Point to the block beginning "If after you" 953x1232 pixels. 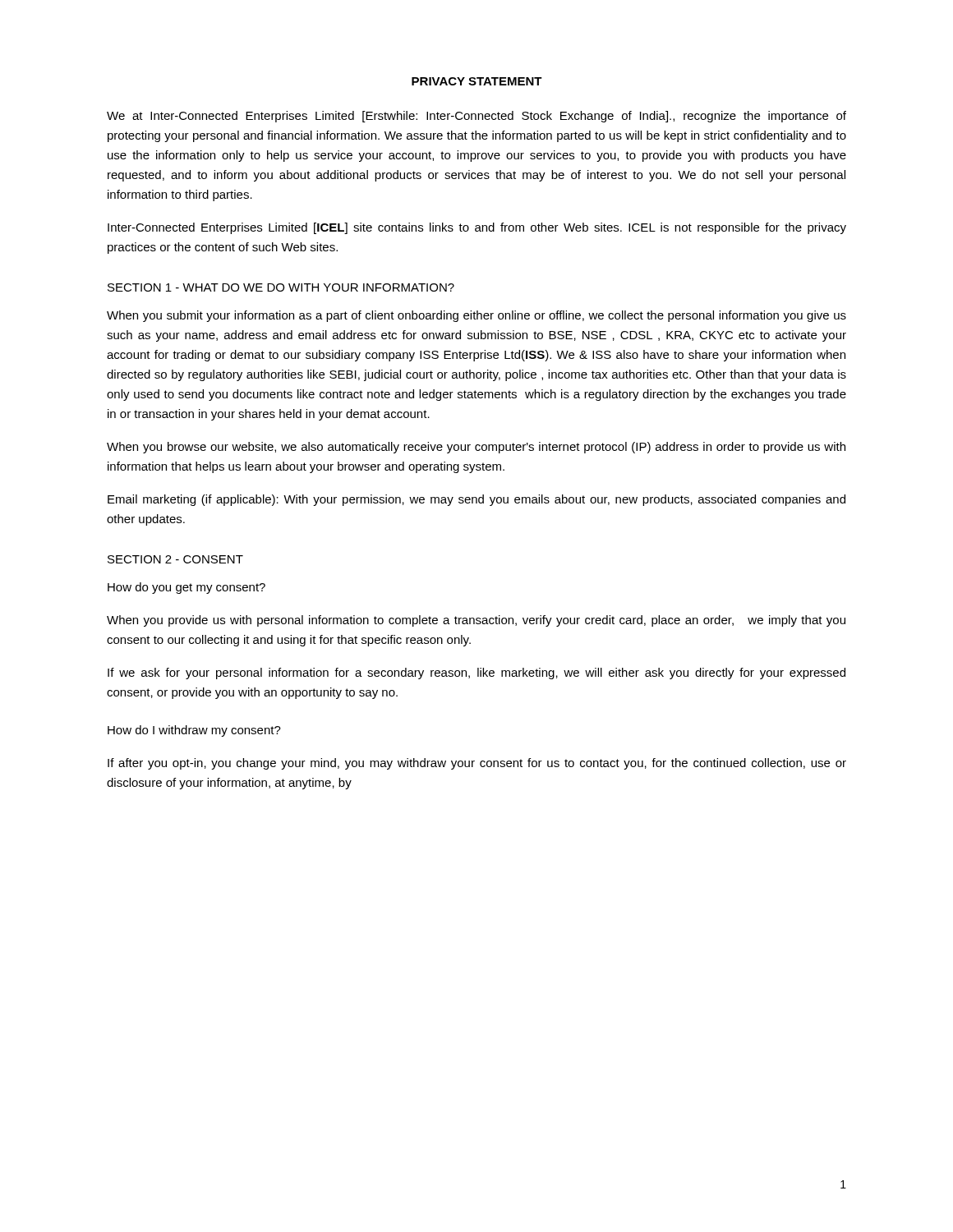pyautogui.click(x=476, y=772)
